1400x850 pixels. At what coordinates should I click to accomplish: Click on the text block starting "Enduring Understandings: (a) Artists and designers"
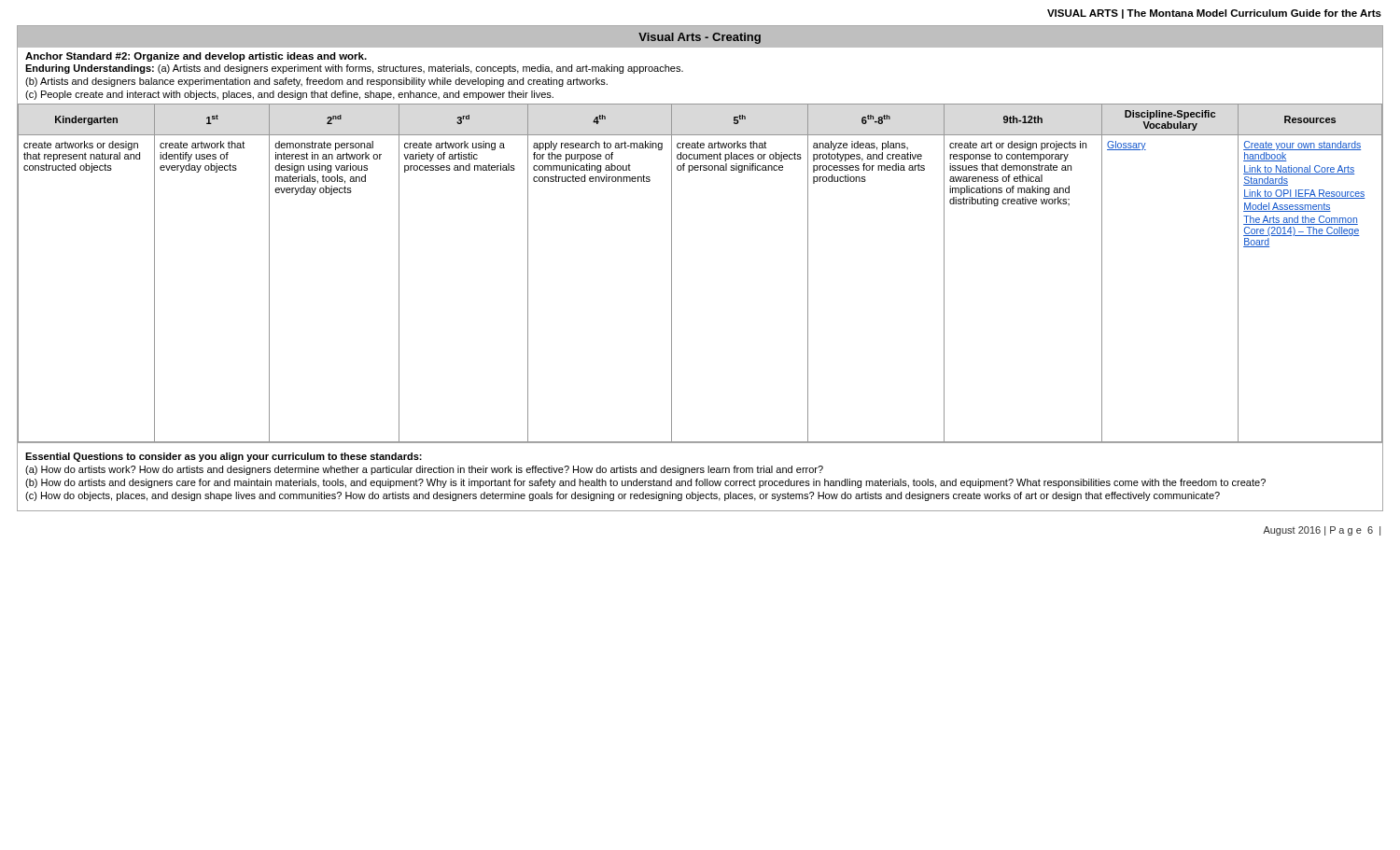tap(354, 68)
